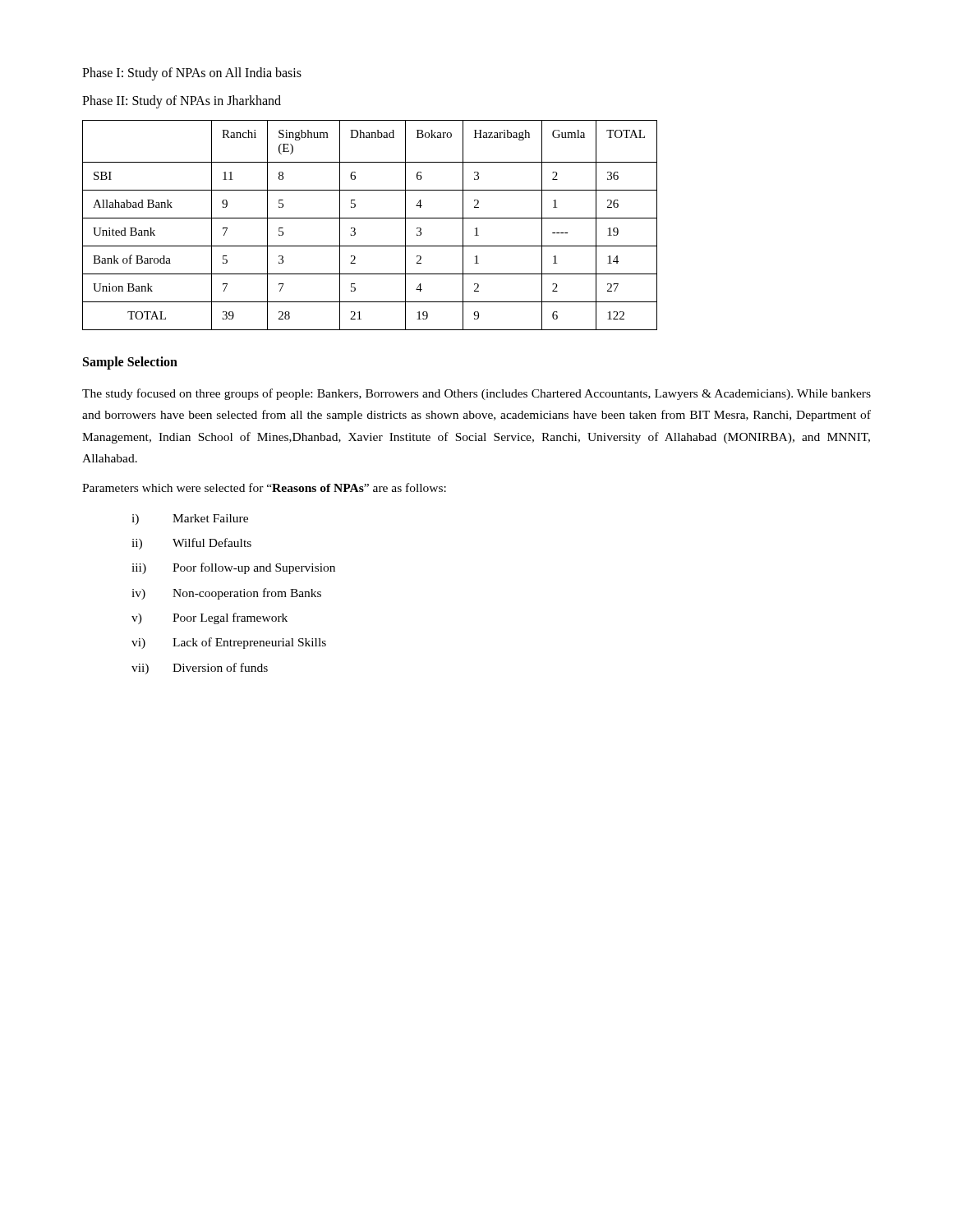Click where it says "iii) Poor follow-up and Supervision"
This screenshot has height=1232, width=953.
233,568
